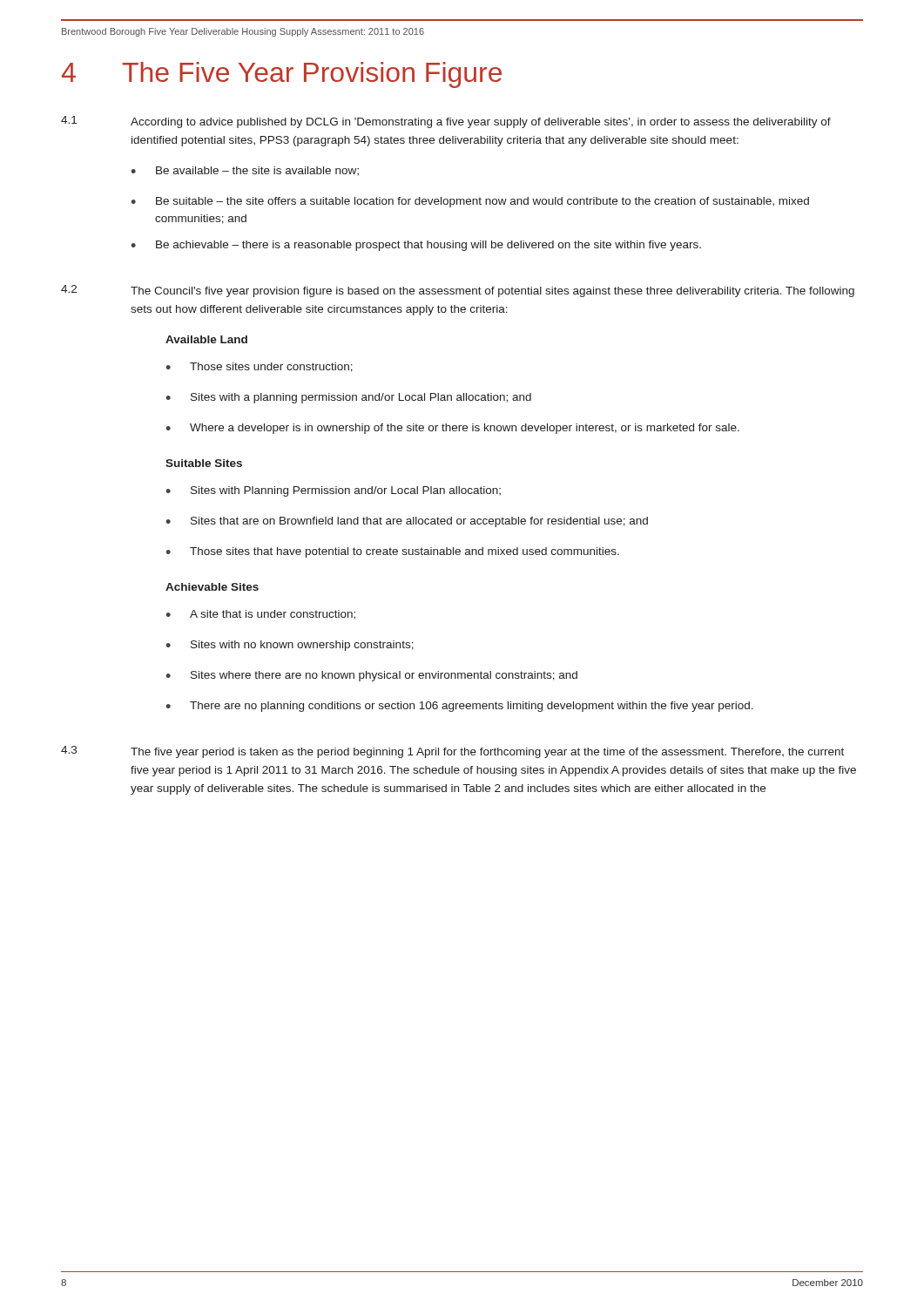Click on the block starting "Sites with a planning permission"

point(361,398)
